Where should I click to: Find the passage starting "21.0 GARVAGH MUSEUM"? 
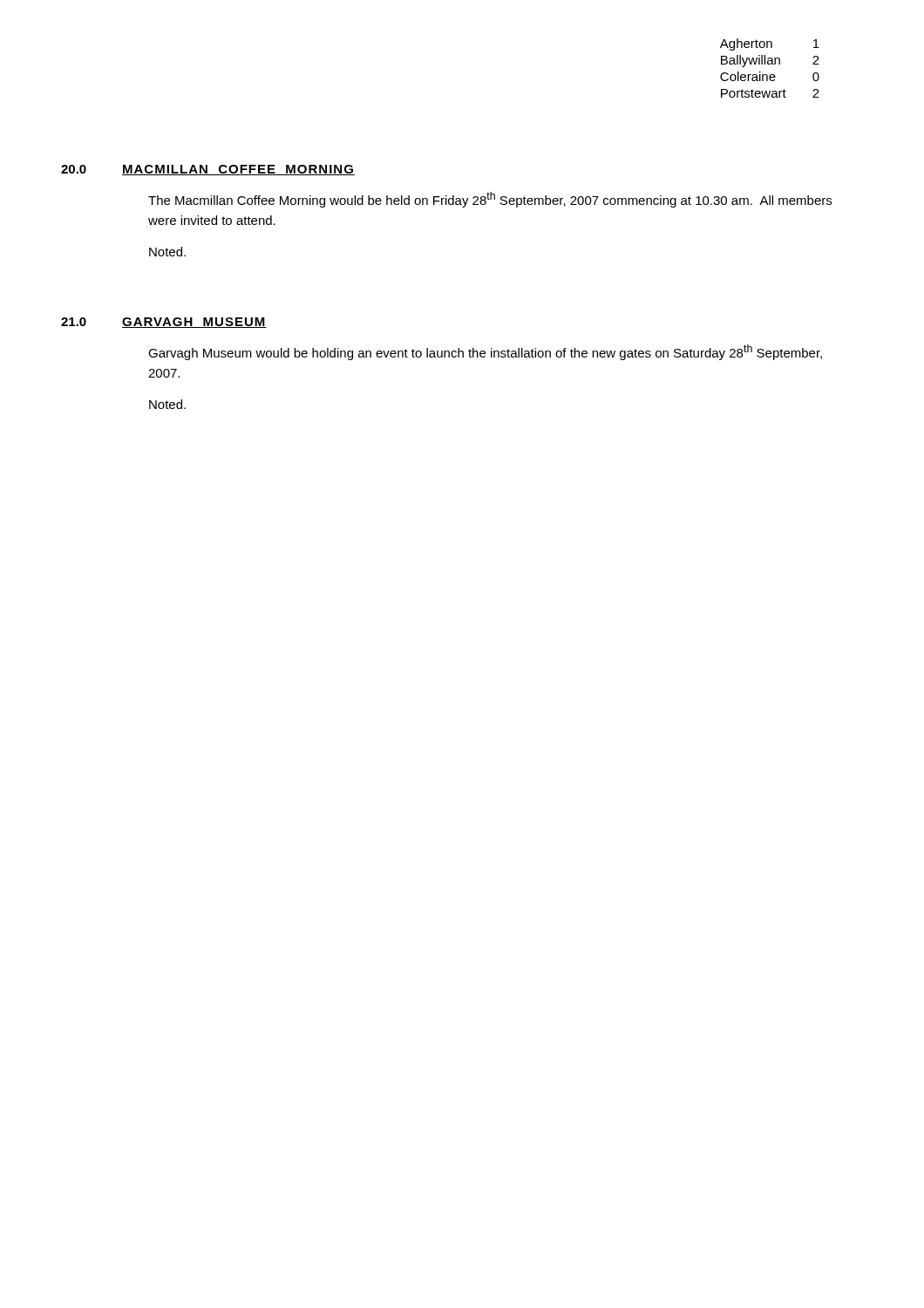(164, 321)
